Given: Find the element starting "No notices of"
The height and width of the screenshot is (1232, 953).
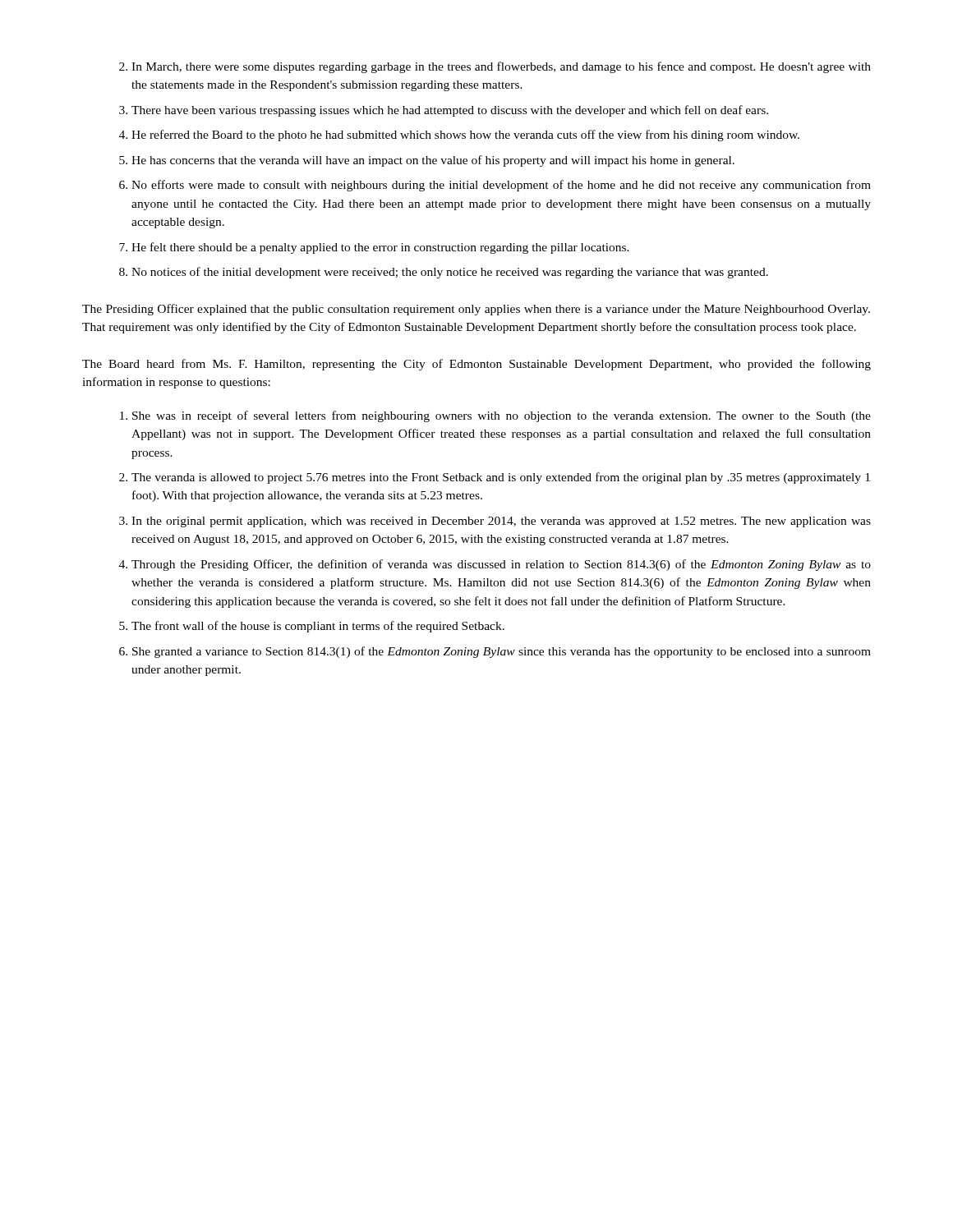Looking at the screenshot, I should tap(501, 272).
